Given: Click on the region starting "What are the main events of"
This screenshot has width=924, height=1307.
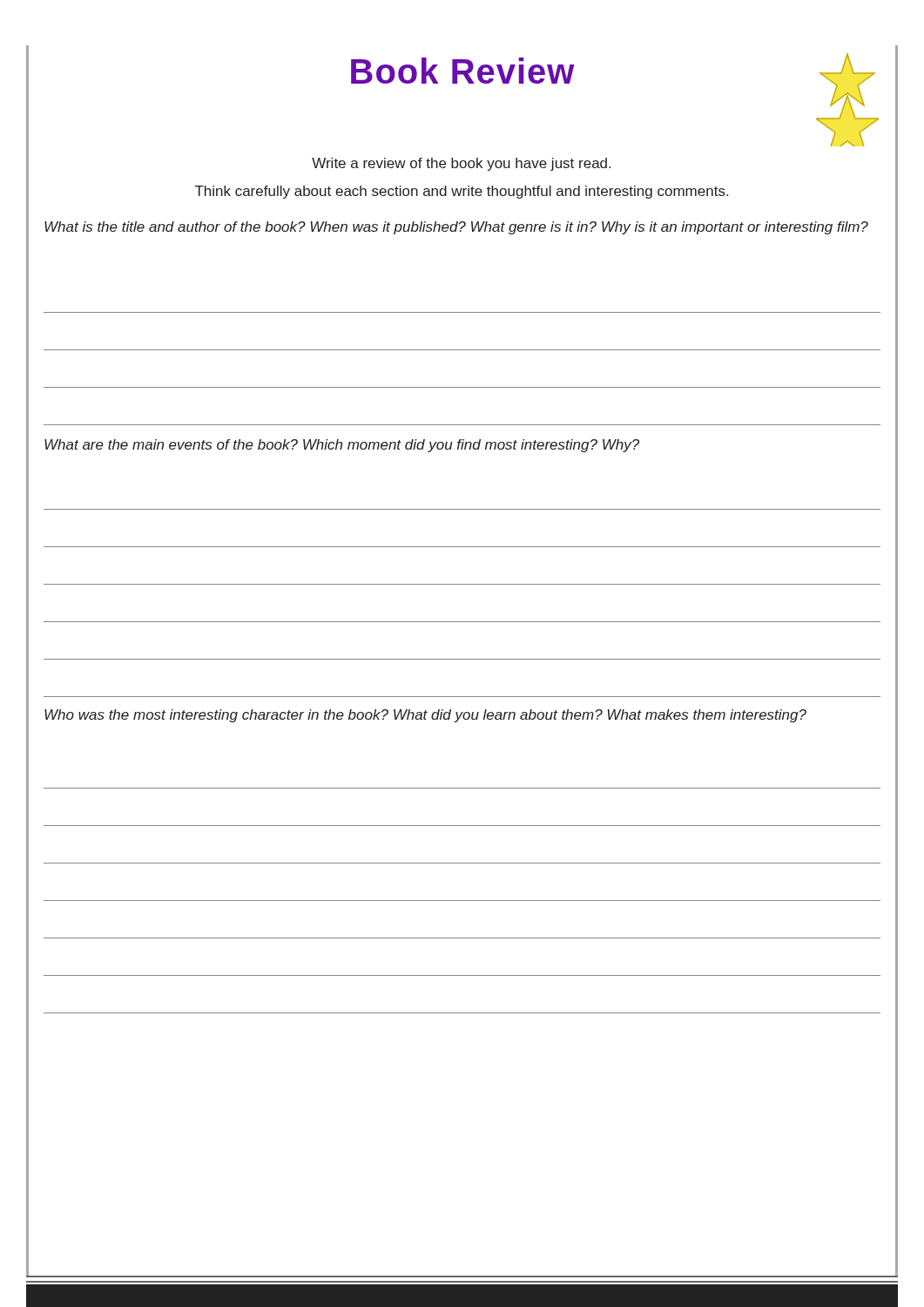Looking at the screenshot, I should 341,445.
